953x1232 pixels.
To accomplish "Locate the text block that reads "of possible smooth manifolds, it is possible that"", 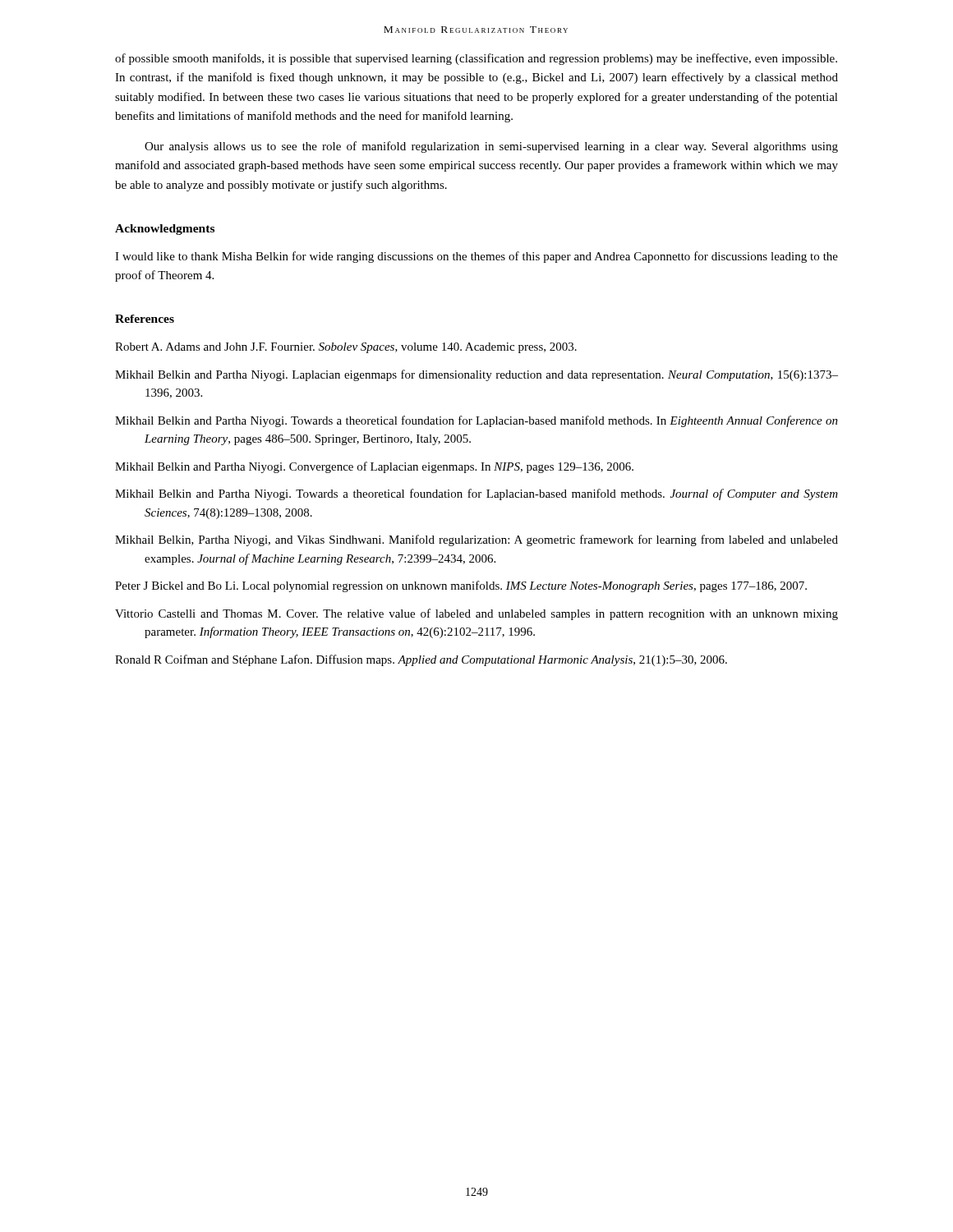I will (476, 87).
